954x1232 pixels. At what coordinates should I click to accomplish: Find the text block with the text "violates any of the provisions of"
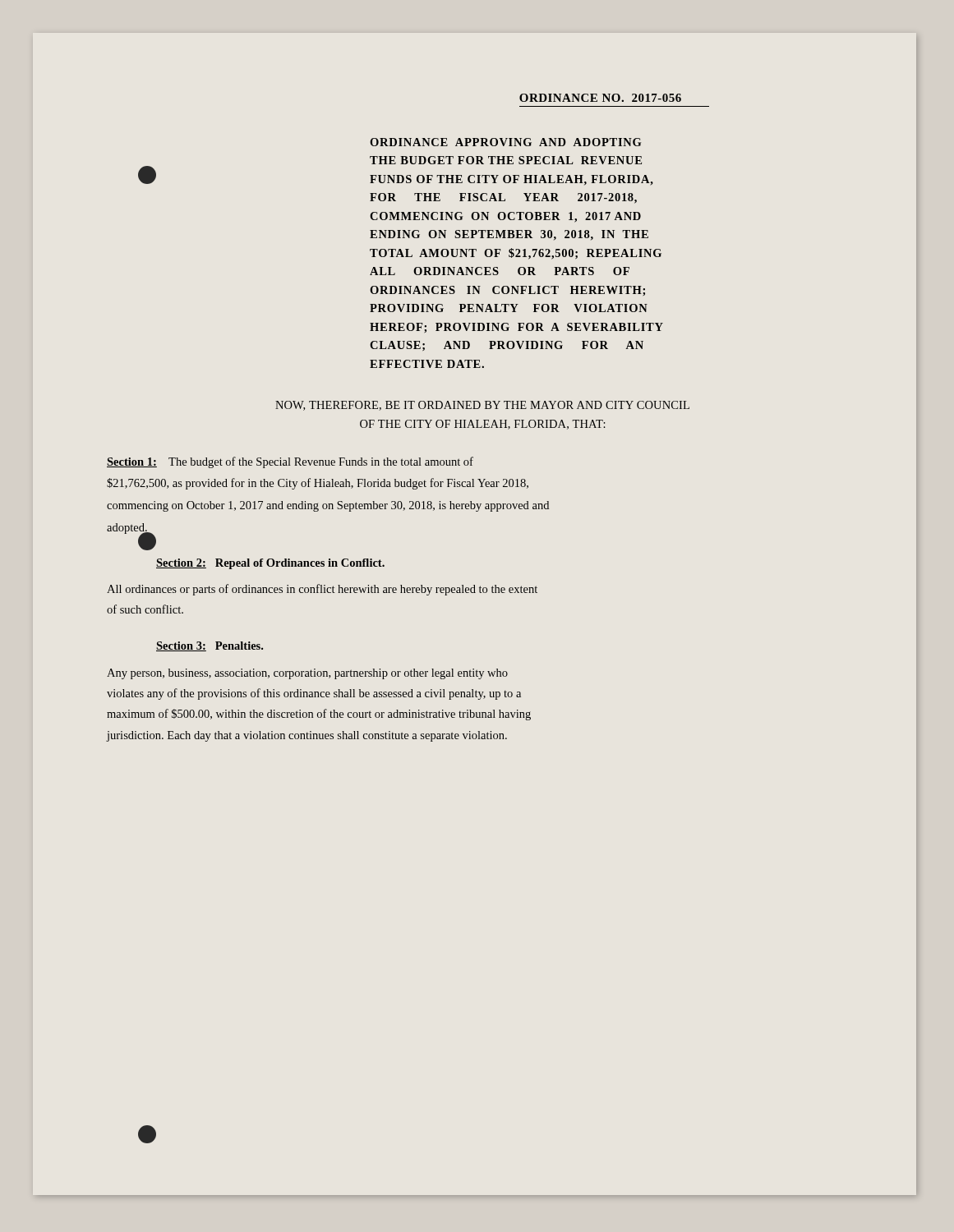coord(314,693)
